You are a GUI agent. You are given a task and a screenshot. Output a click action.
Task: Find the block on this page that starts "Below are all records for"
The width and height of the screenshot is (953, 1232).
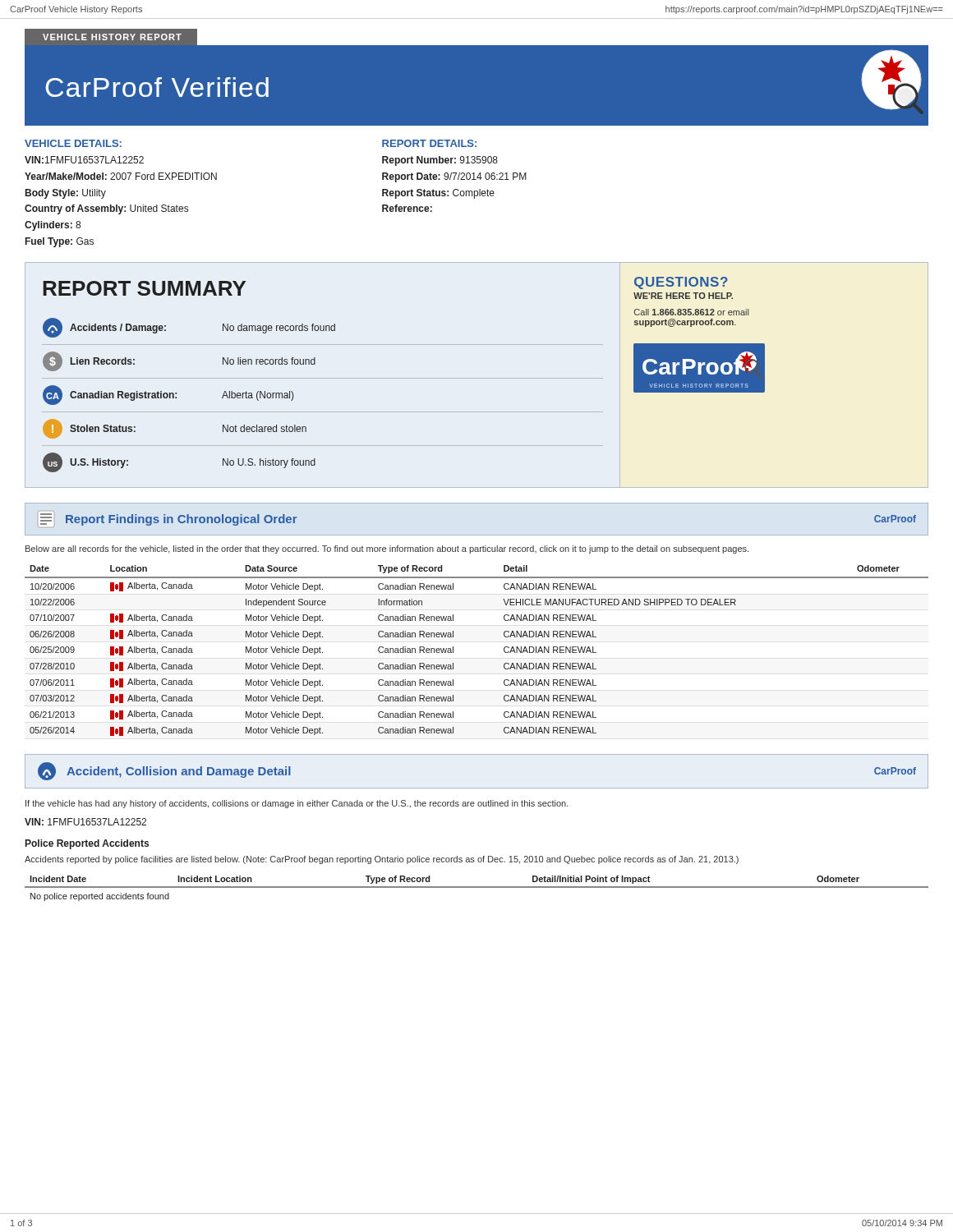(387, 548)
